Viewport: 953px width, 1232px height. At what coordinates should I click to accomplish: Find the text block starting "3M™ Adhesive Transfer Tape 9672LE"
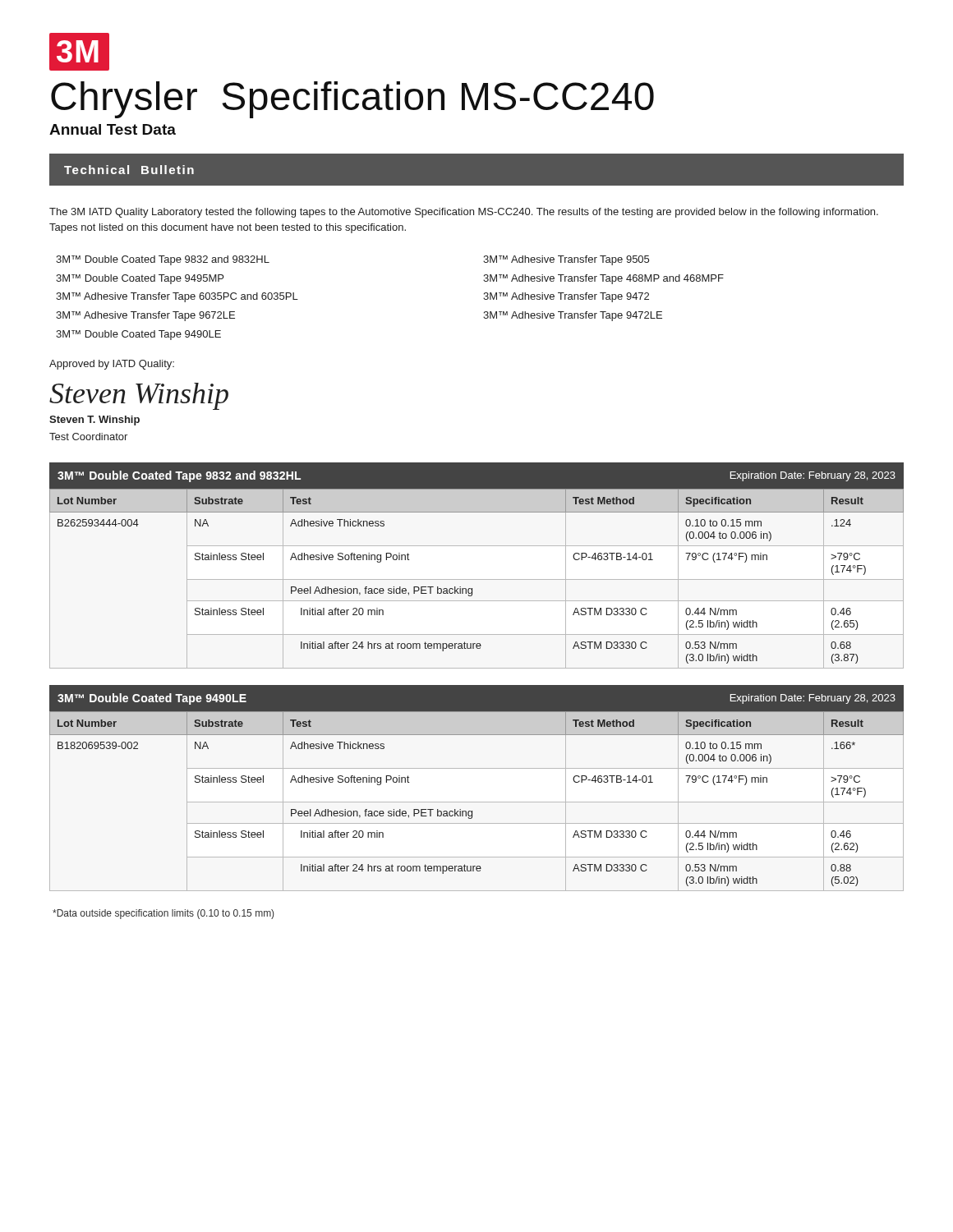[146, 315]
